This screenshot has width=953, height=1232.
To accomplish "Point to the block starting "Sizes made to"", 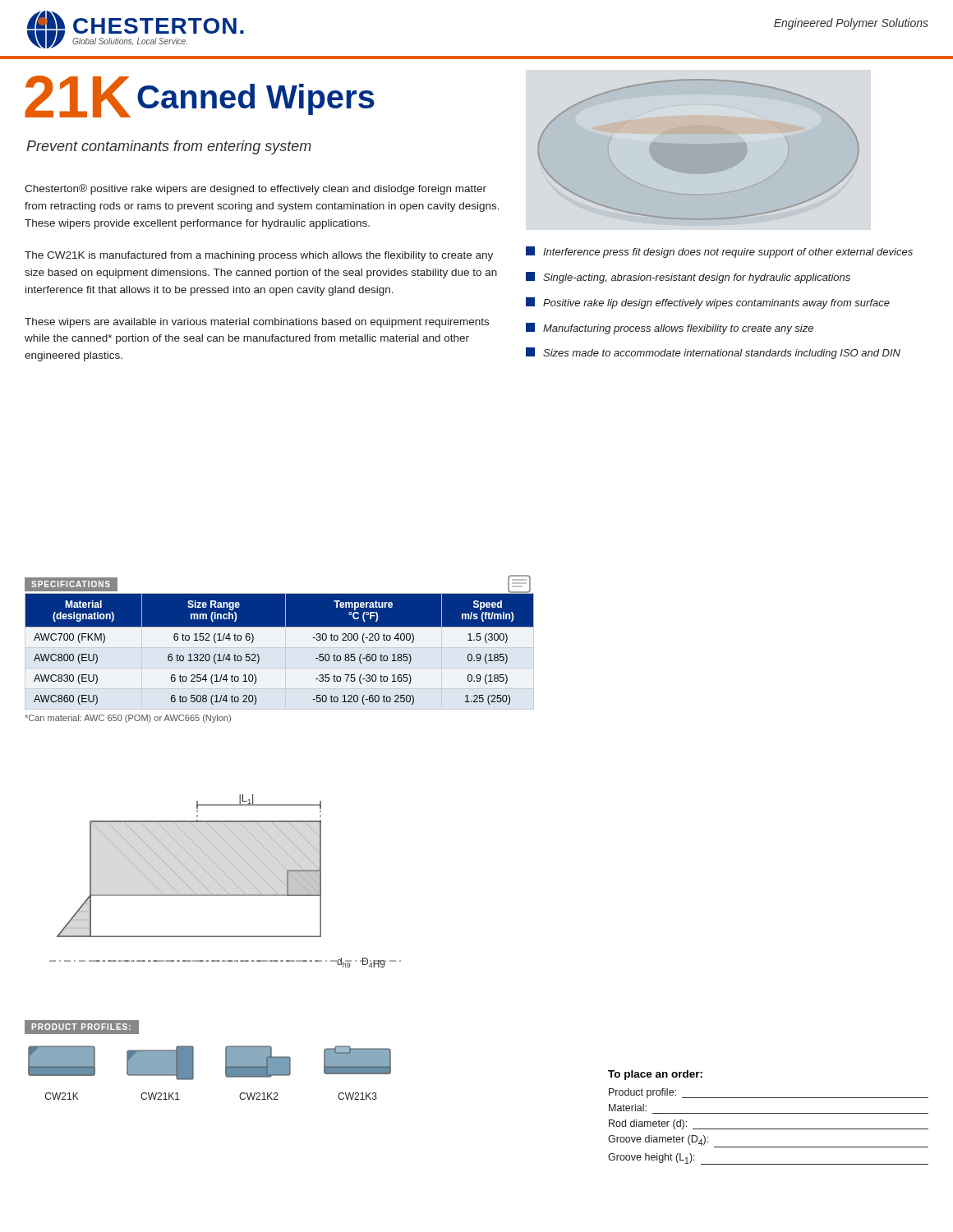I will tap(713, 354).
